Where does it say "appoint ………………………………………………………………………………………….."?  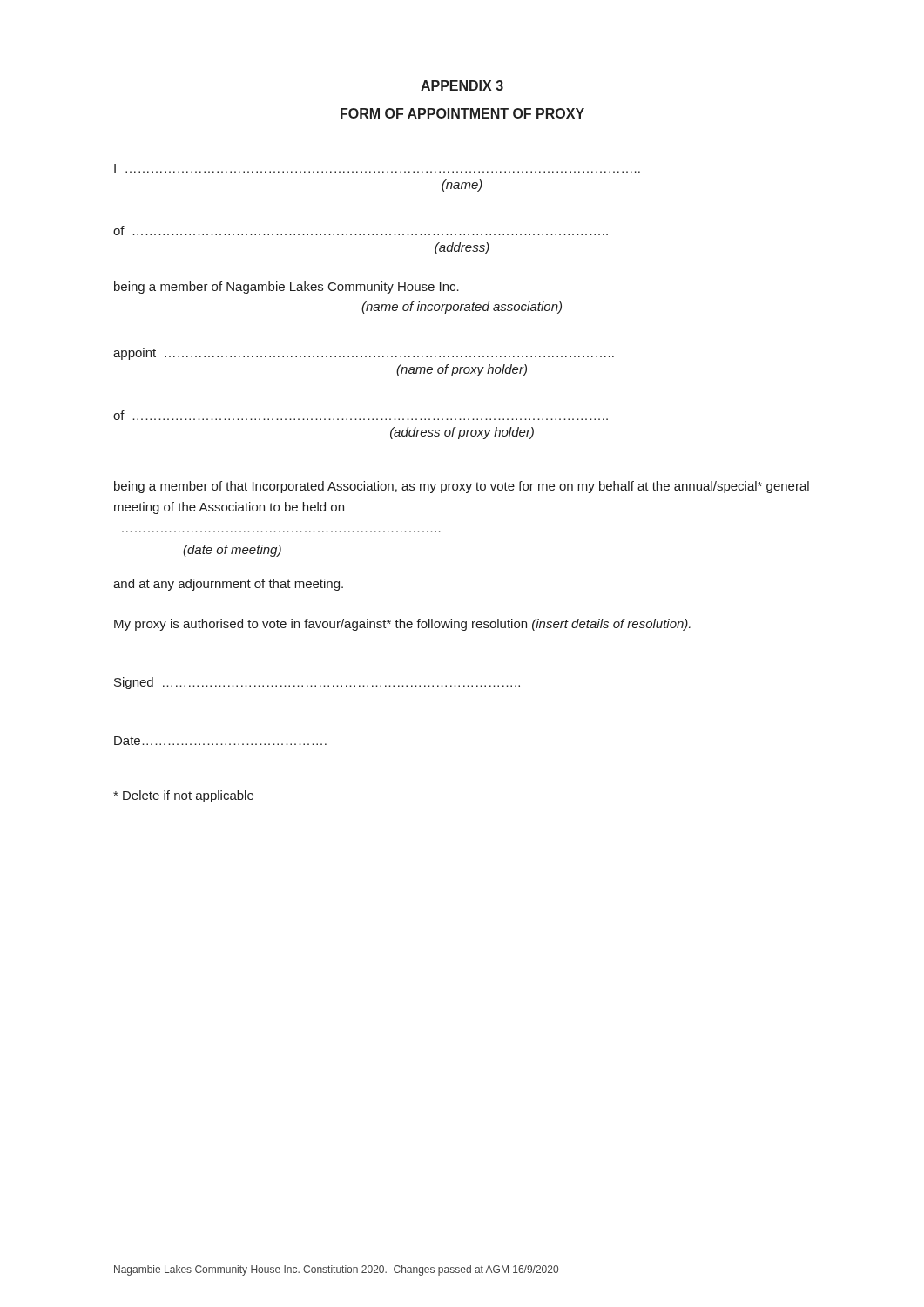coord(364,352)
